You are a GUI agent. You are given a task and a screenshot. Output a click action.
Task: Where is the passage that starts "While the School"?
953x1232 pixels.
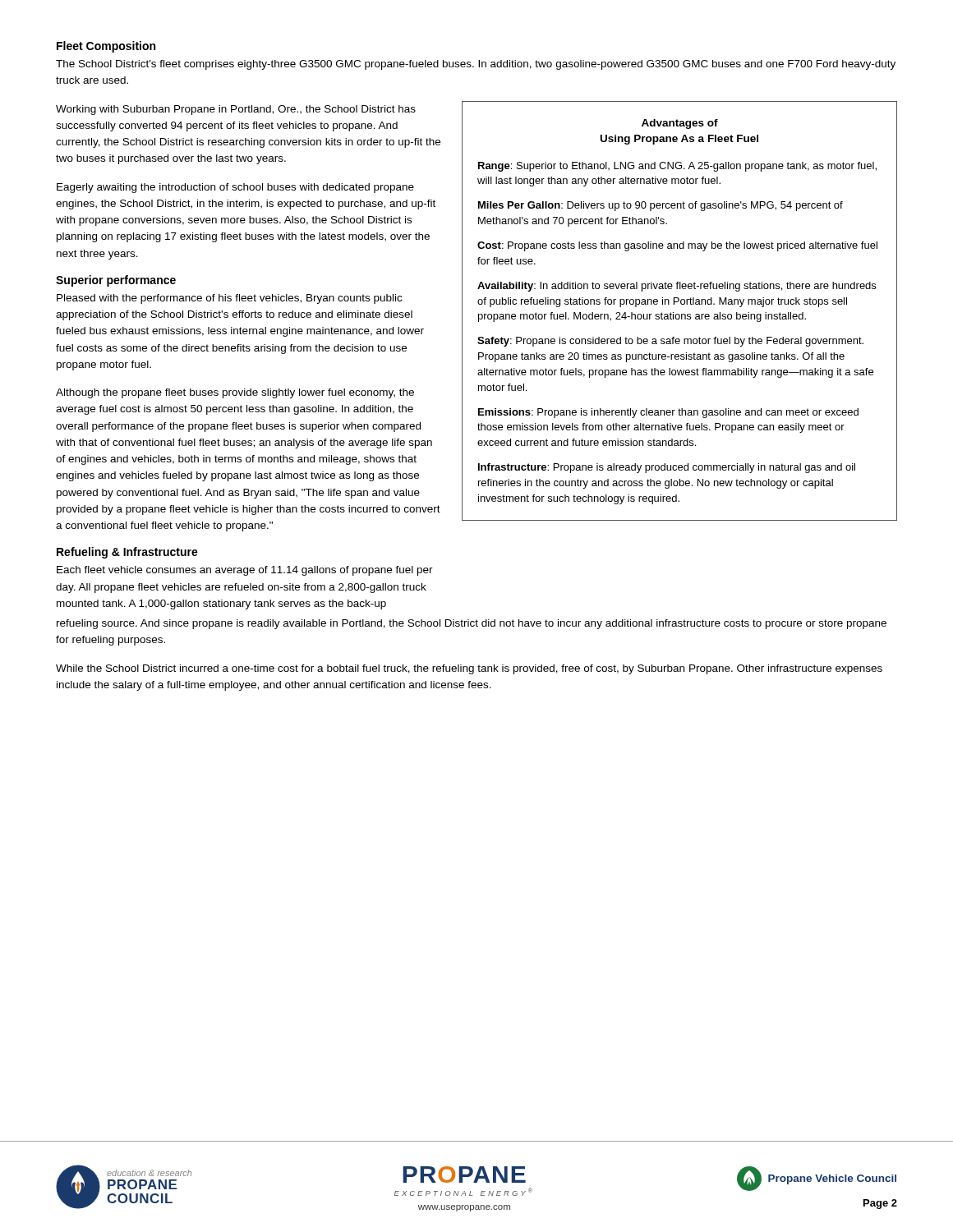[x=469, y=676]
